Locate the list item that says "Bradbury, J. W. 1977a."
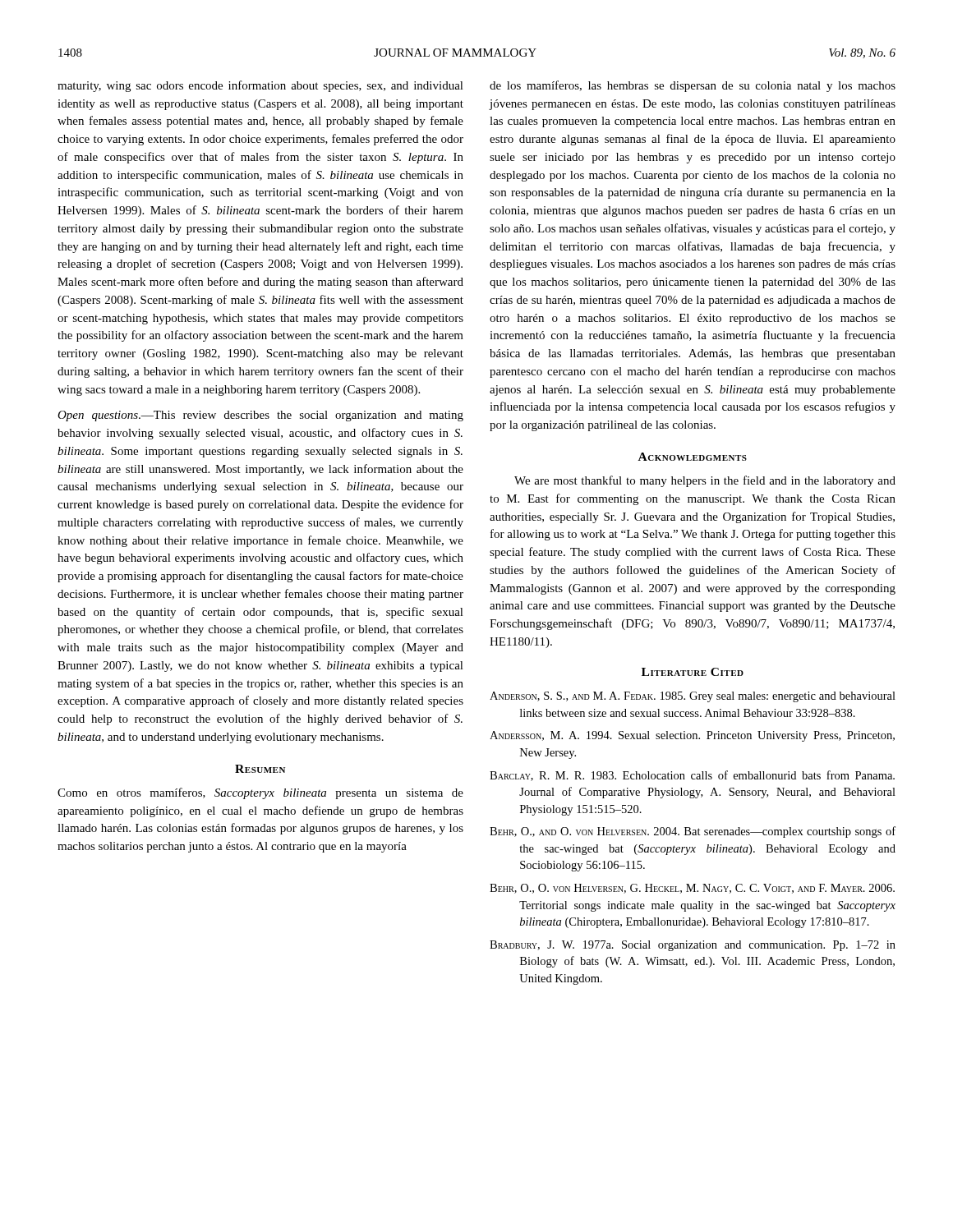Image resolution: width=953 pixels, height=1232 pixels. (x=693, y=961)
